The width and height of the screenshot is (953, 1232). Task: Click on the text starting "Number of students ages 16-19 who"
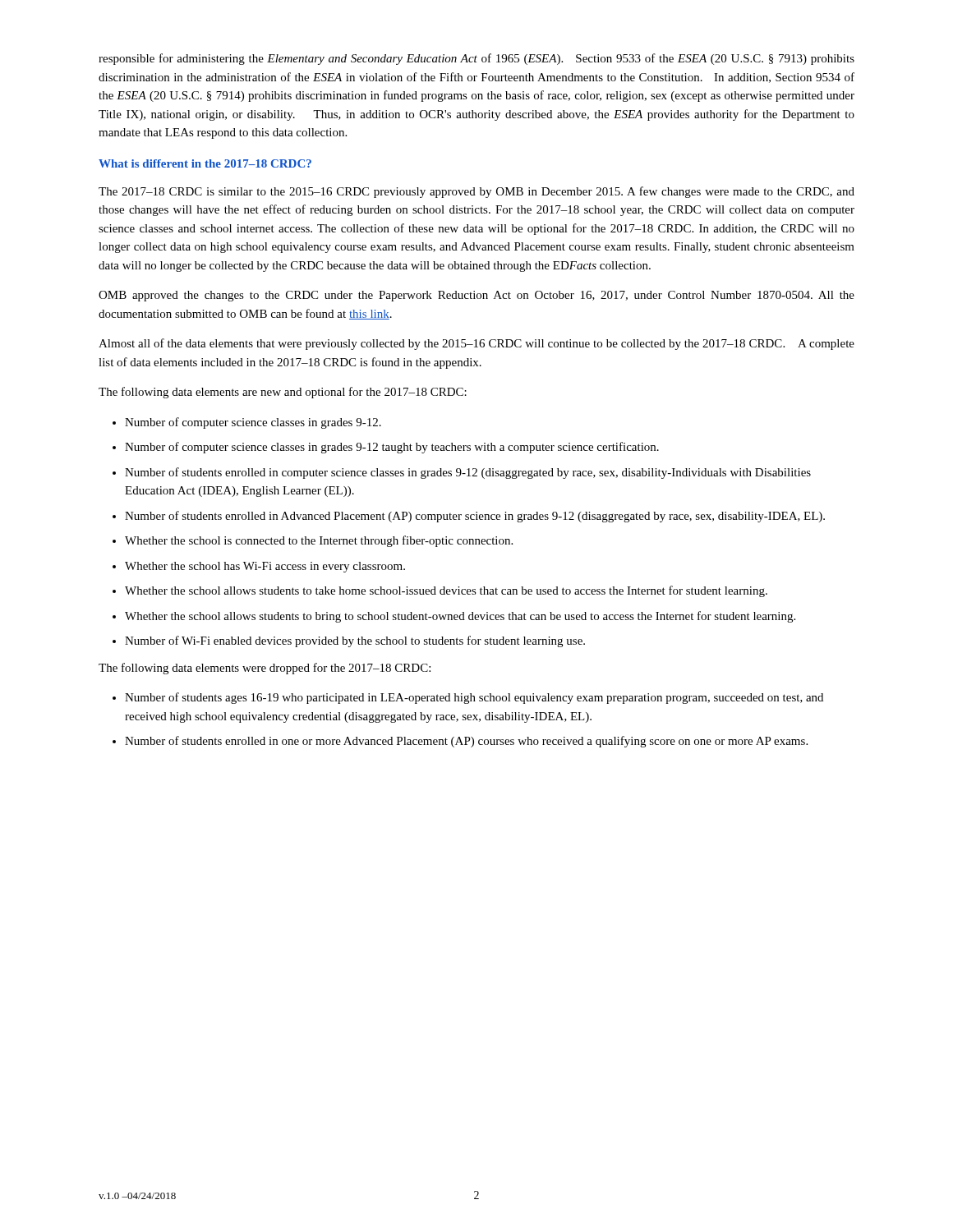click(x=474, y=707)
